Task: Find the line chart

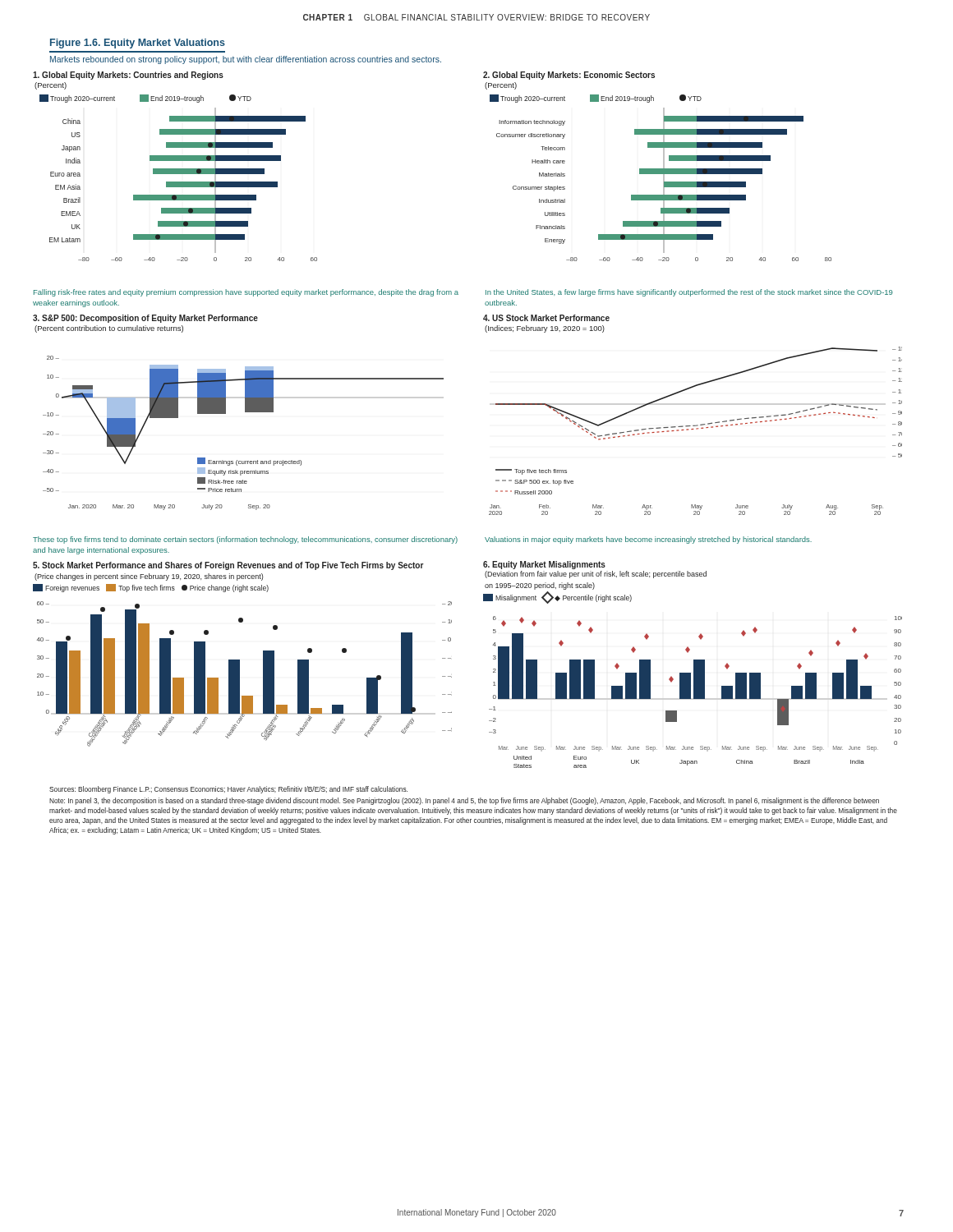Action: click(x=698, y=422)
